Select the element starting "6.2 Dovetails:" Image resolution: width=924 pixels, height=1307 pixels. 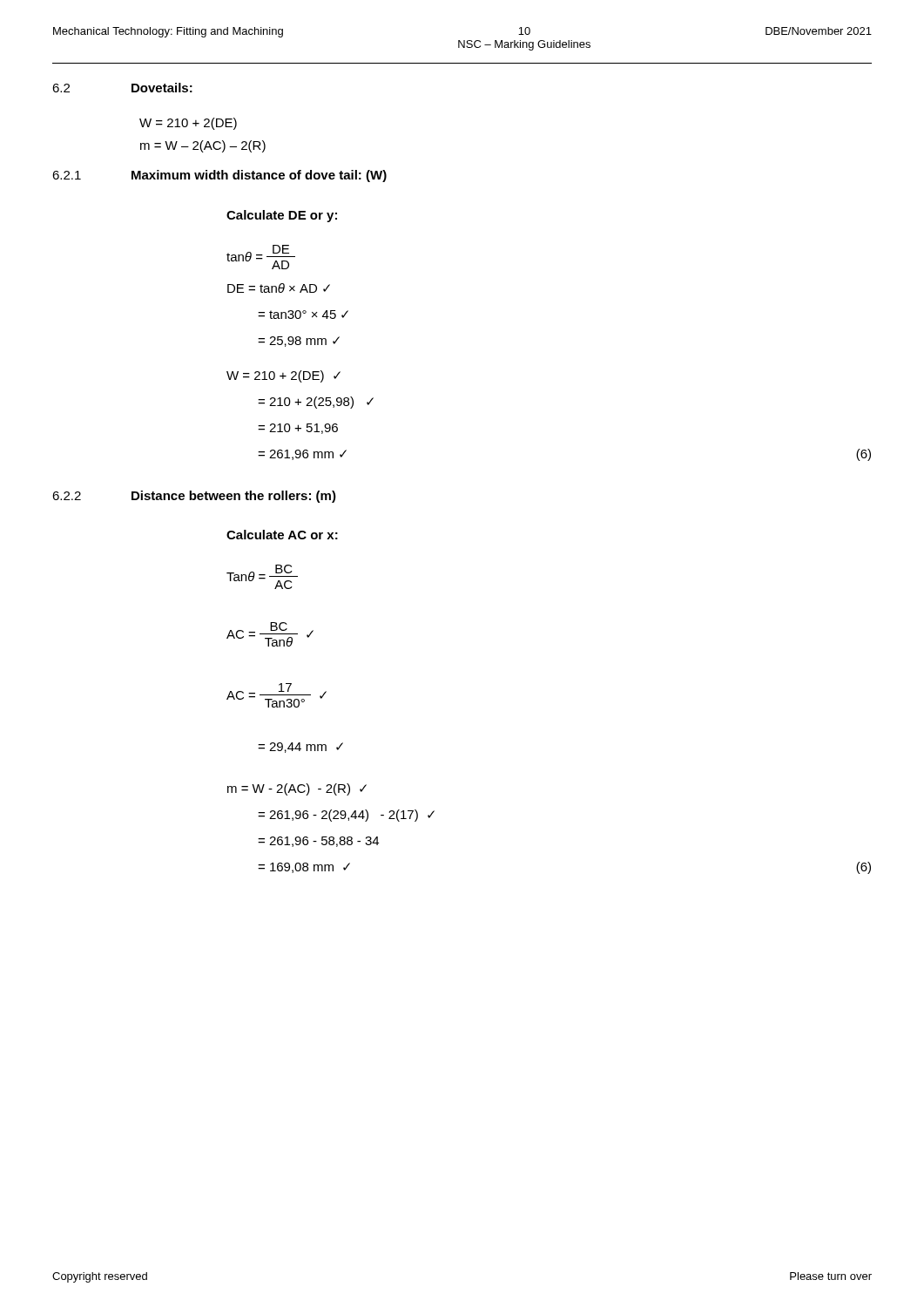tap(123, 88)
